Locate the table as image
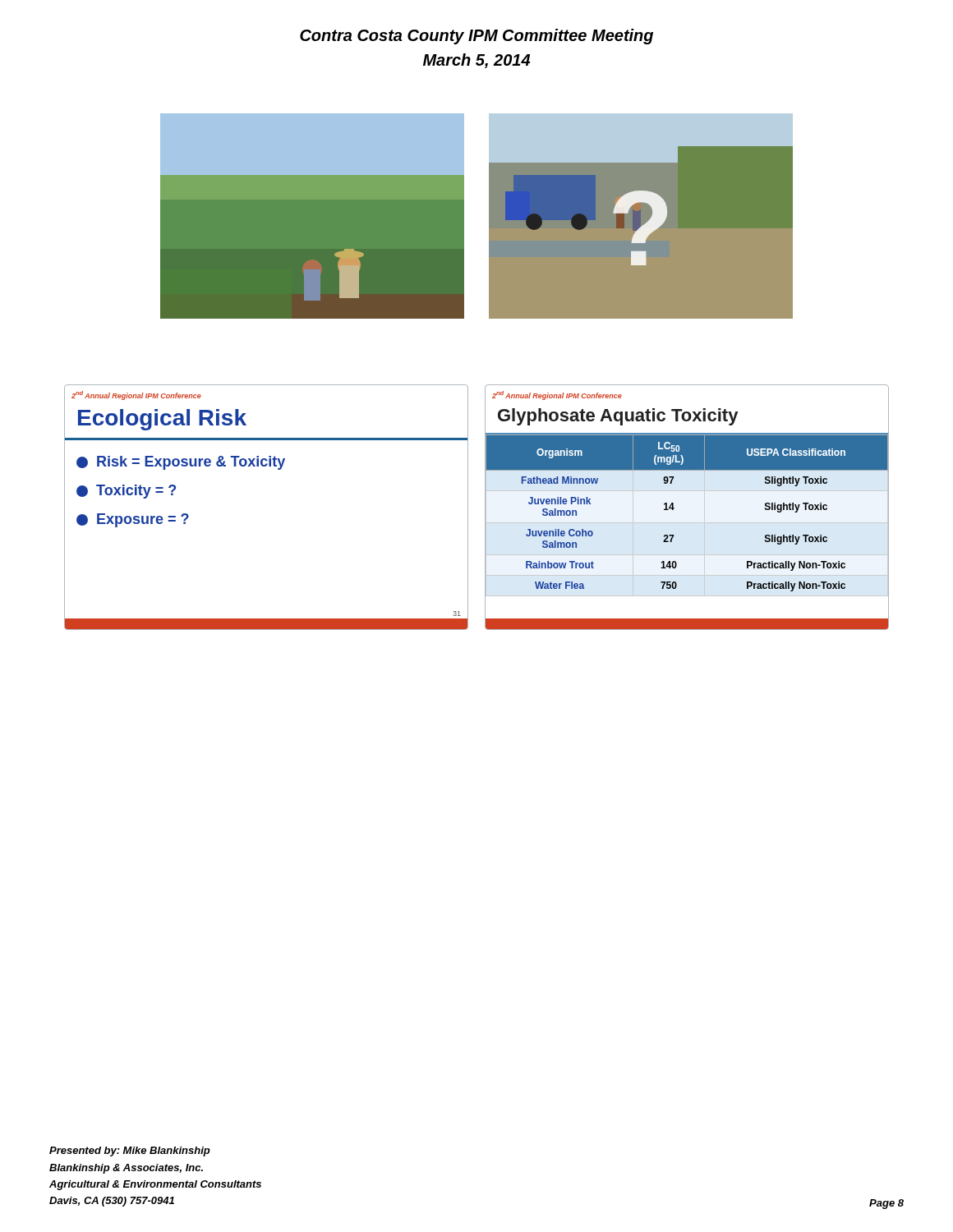 (687, 507)
